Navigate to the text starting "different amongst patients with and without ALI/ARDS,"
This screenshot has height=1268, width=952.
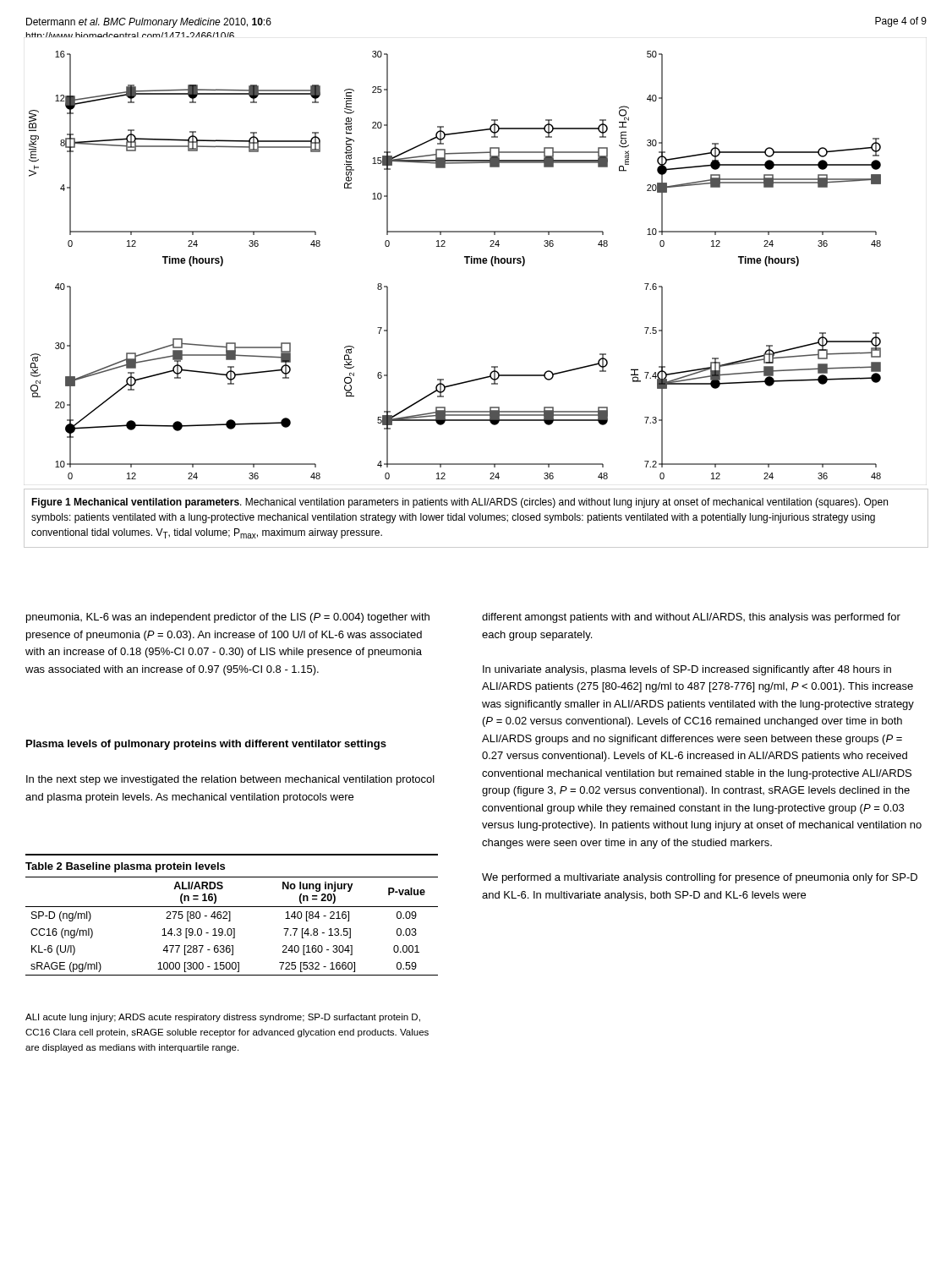pos(702,755)
